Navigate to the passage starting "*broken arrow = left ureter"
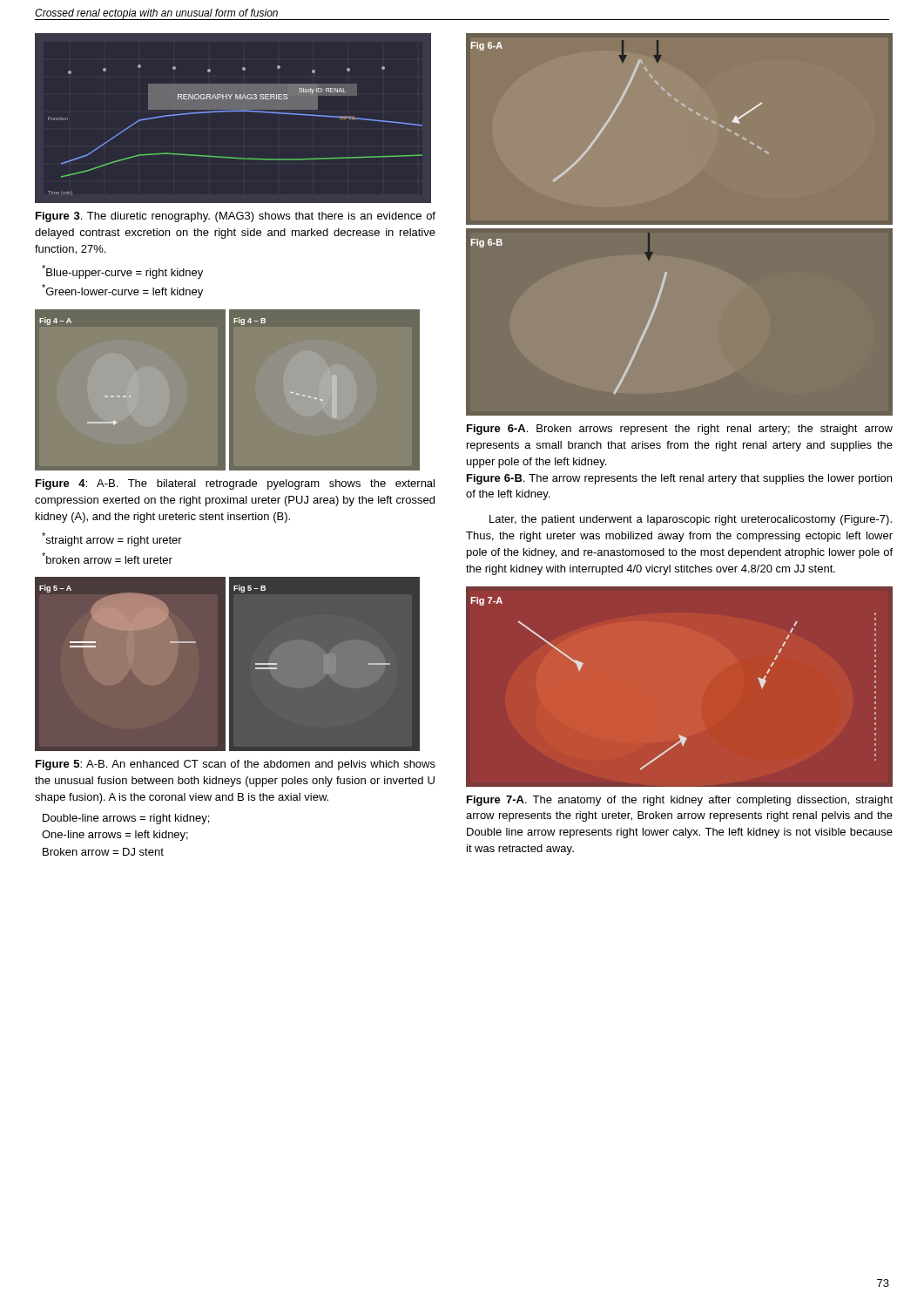Viewport: 924px width, 1307px height. tap(107, 558)
